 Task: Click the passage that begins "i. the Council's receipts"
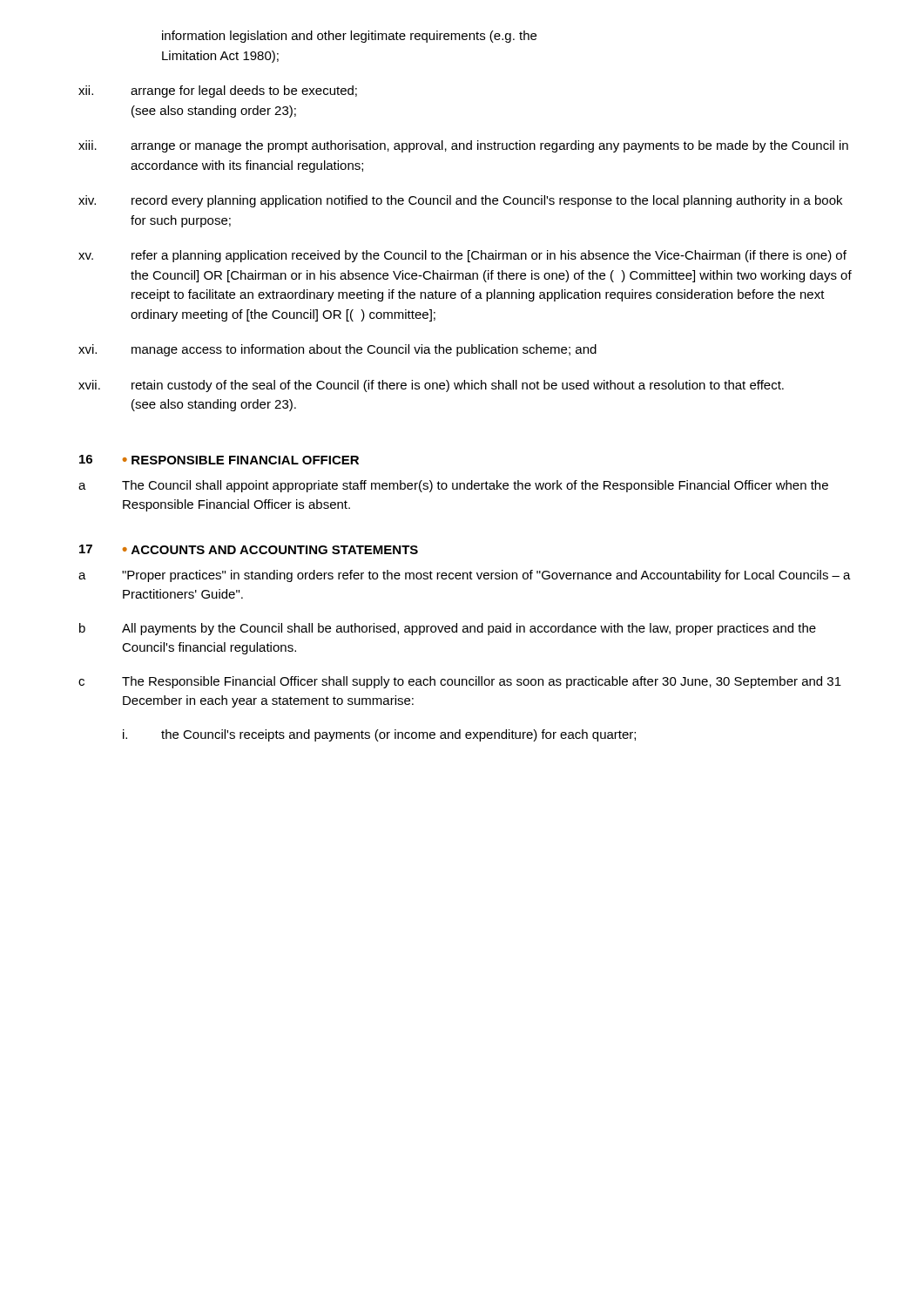(488, 734)
